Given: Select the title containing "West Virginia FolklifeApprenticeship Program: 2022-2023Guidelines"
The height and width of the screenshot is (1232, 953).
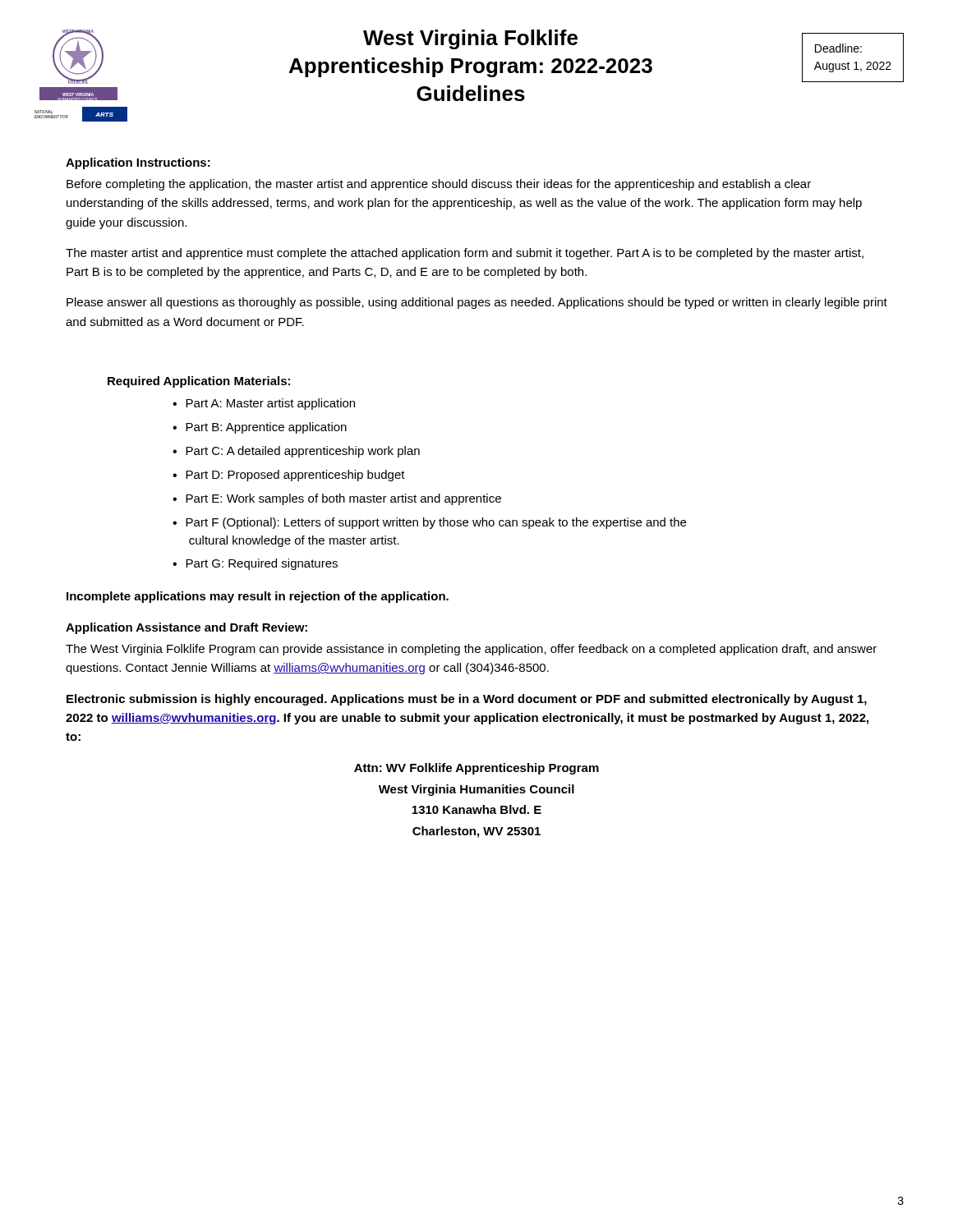Looking at the screenshot, I should pyautogui.click(x=471, y=66).
